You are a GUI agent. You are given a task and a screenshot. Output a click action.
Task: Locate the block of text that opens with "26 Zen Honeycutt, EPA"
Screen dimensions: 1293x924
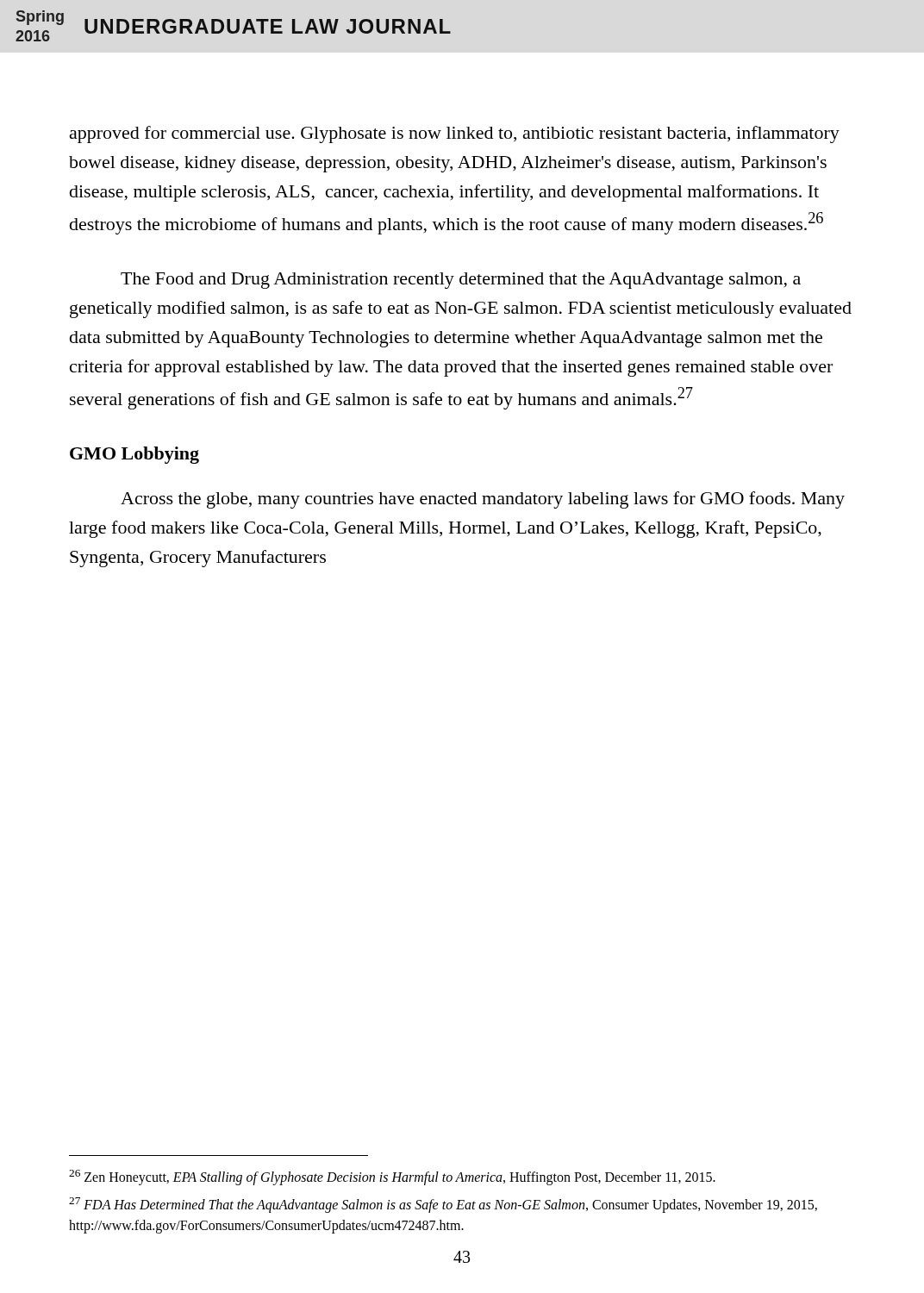click(392, 1175)
